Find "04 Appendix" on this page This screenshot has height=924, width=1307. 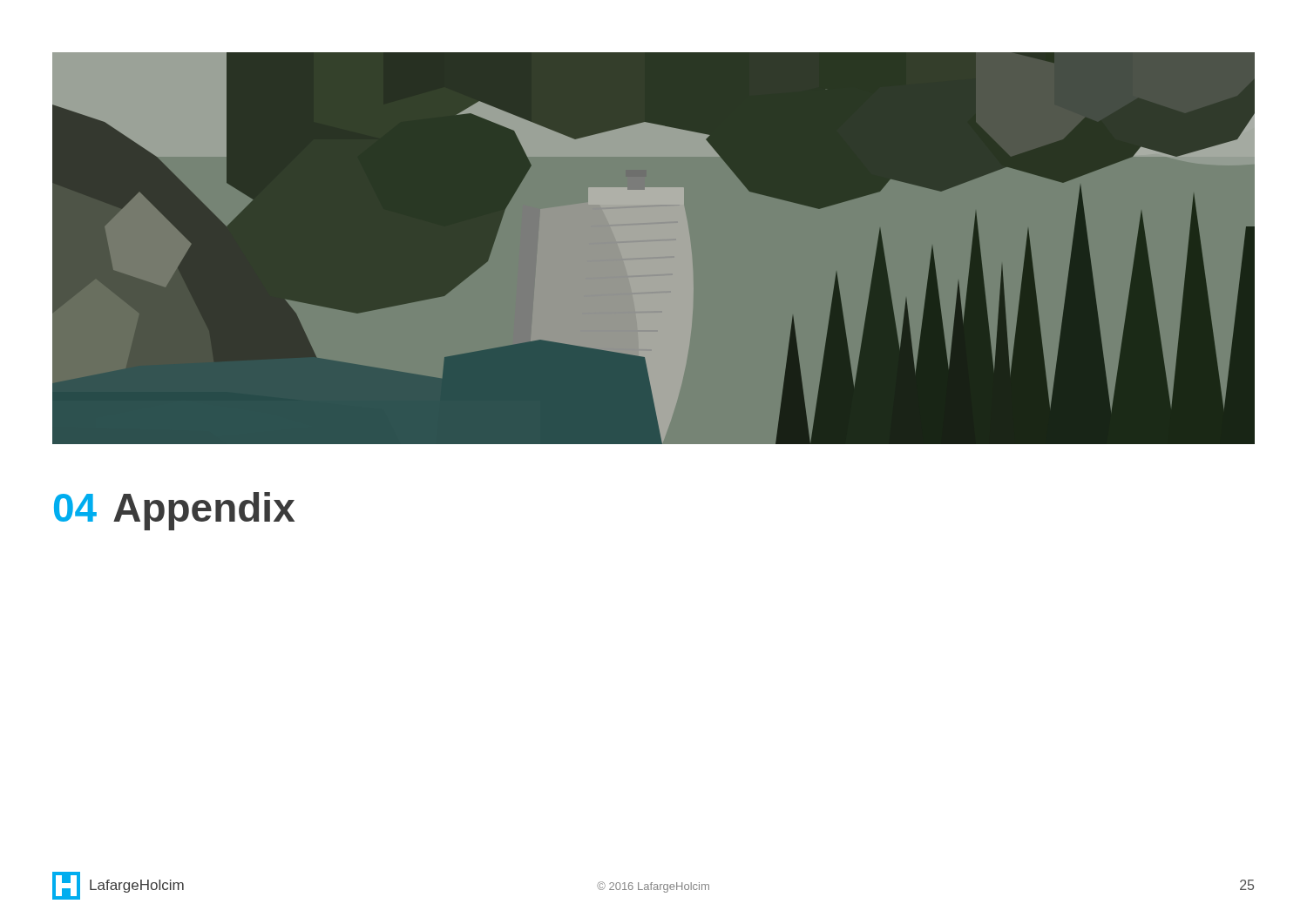pos(174,508)
